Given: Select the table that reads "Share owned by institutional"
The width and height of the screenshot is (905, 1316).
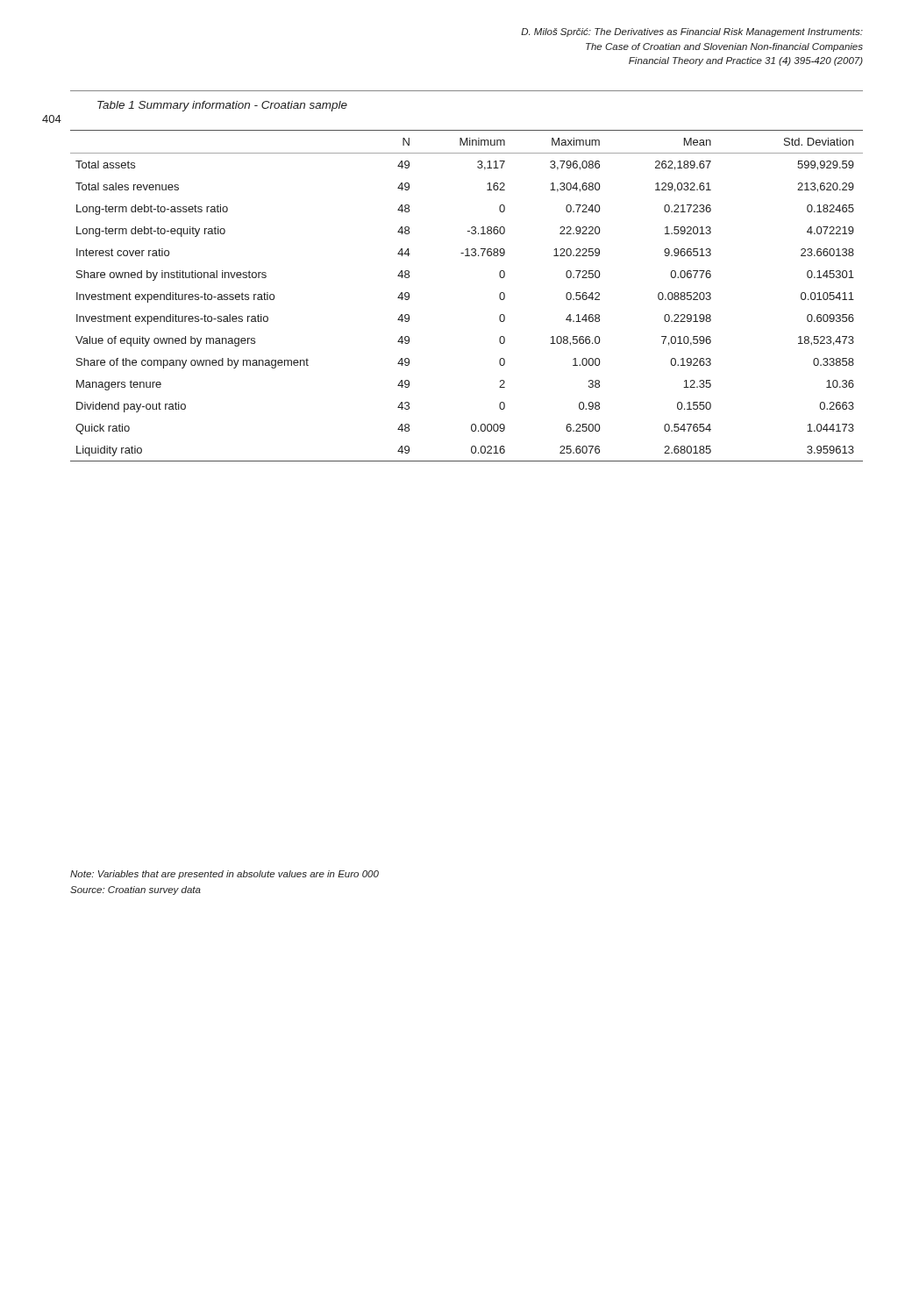Looking at the screenshot, I should click(467, 296).
